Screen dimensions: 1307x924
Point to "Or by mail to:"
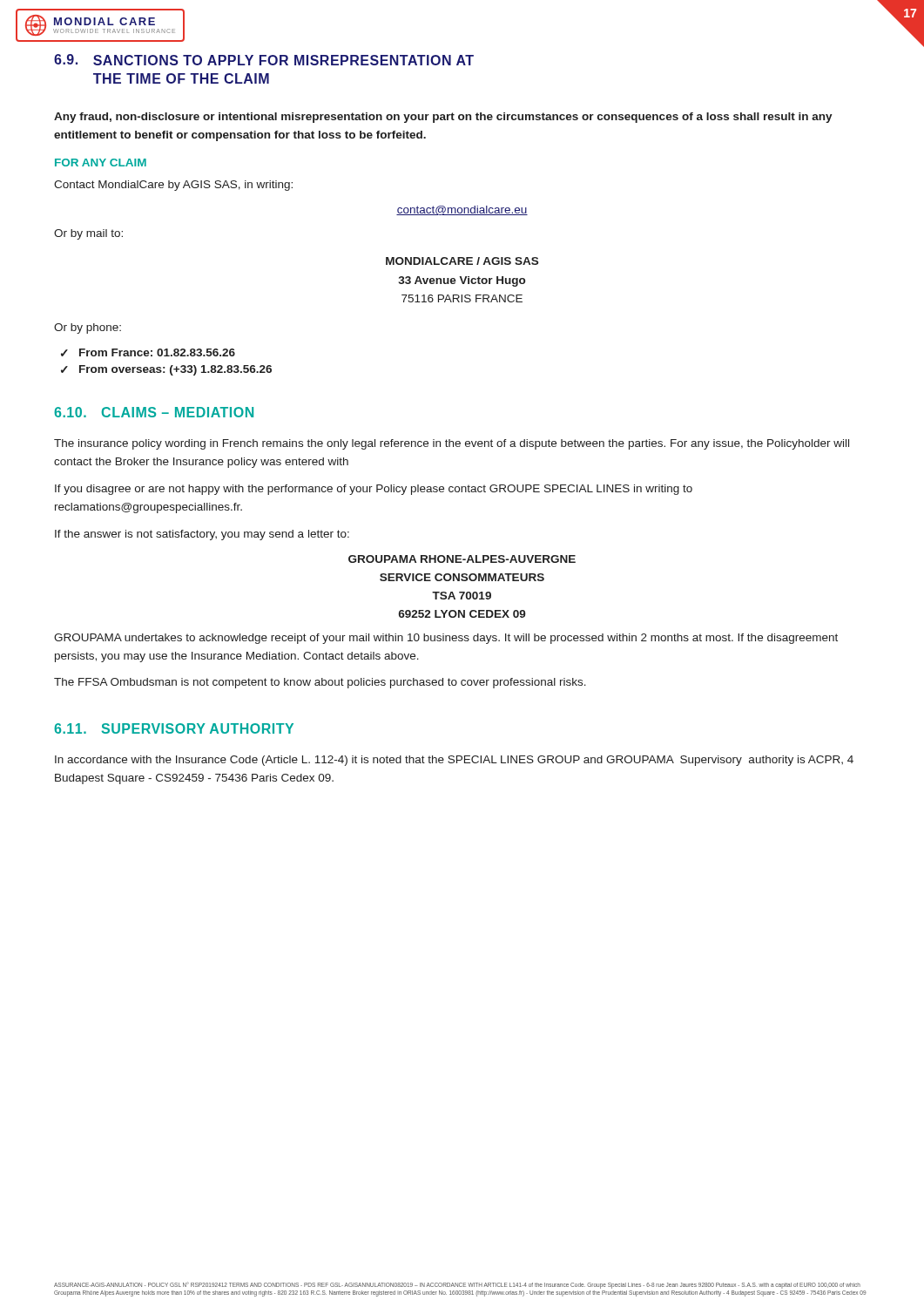[x=89, y=233]
